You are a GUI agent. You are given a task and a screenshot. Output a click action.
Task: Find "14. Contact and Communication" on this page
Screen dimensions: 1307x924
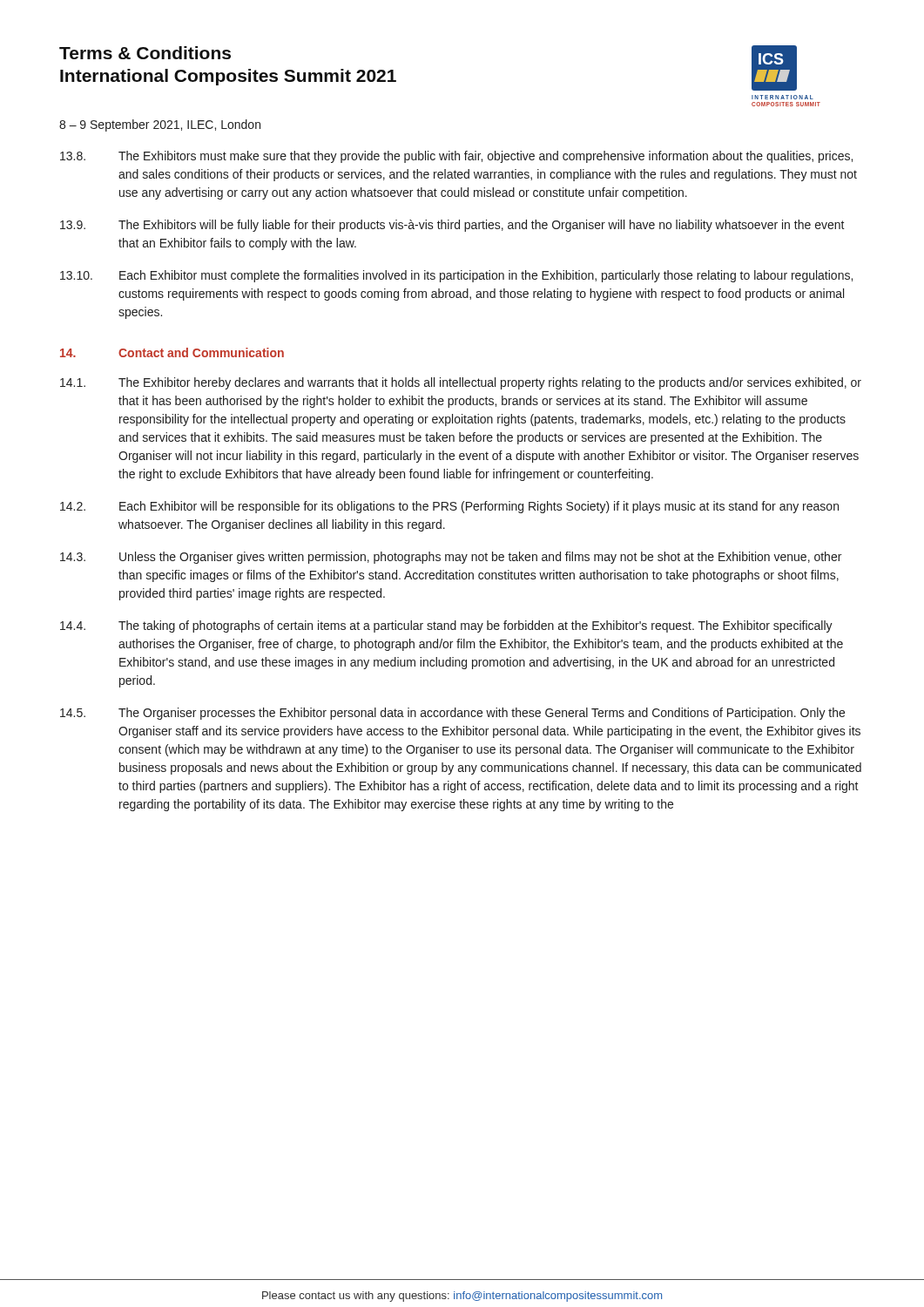(x=172, y=353)
